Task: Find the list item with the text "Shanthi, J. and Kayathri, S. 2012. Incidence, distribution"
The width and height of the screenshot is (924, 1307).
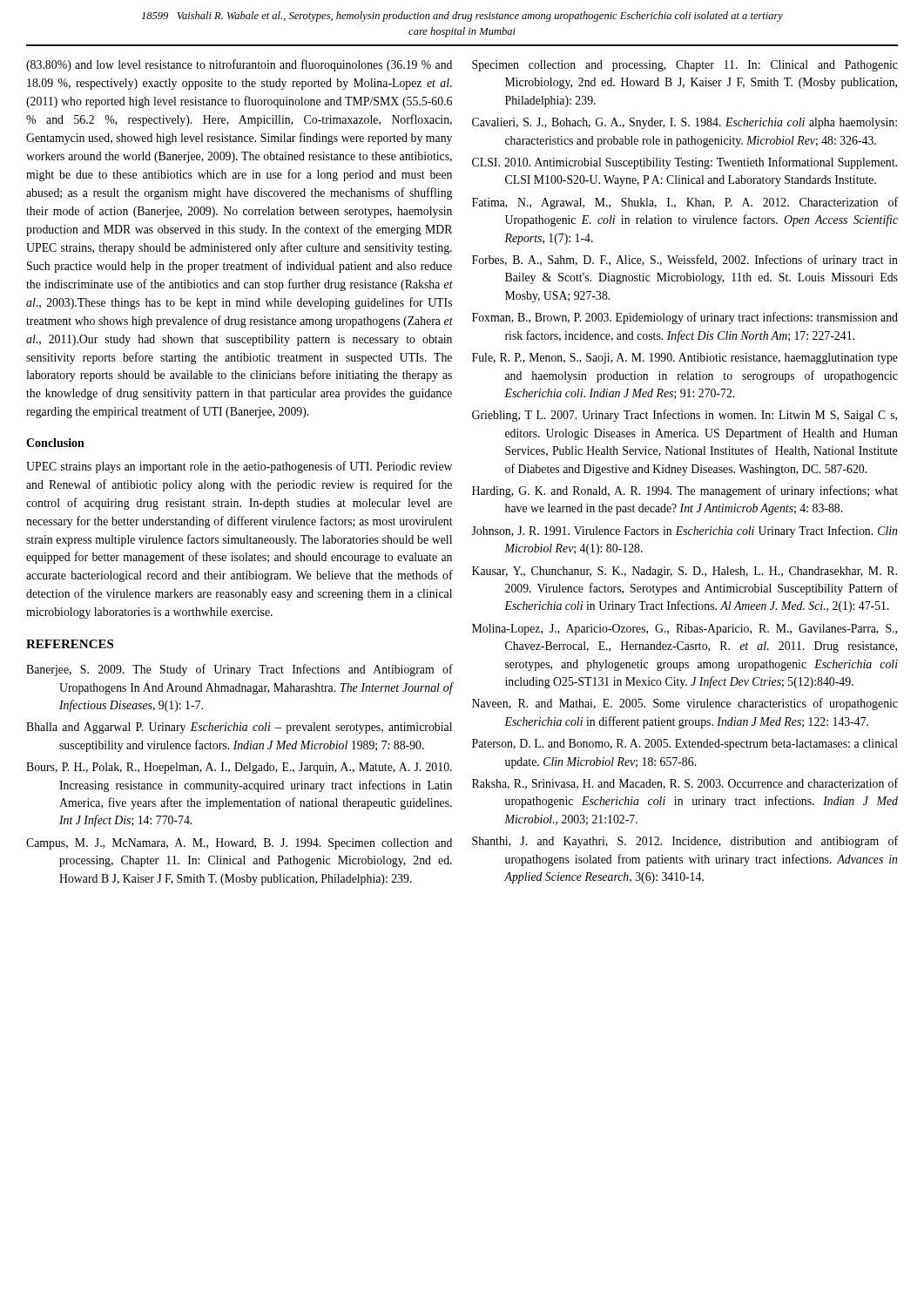Action: pos(685,859)
